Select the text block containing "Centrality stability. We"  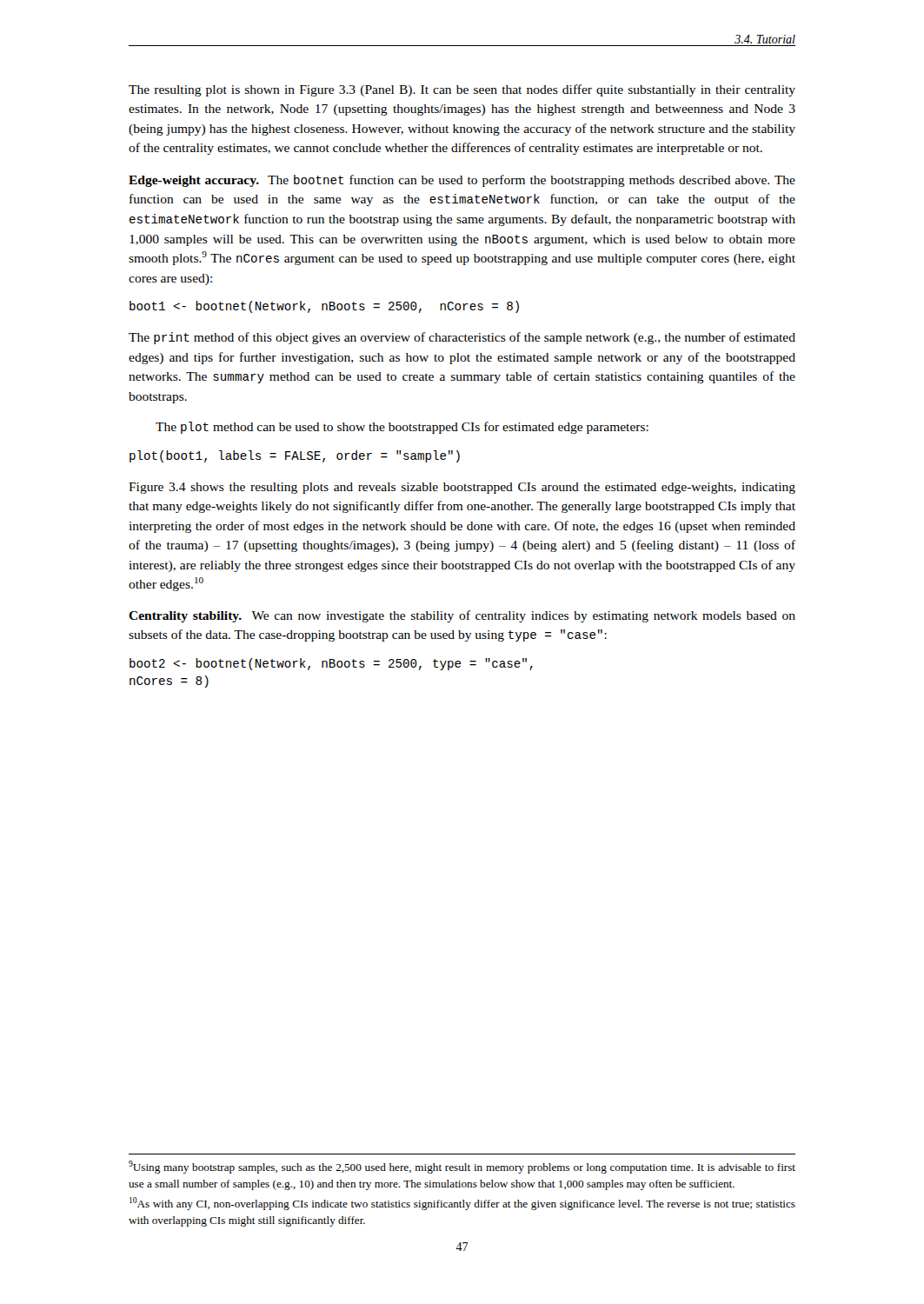click(462, 625)
